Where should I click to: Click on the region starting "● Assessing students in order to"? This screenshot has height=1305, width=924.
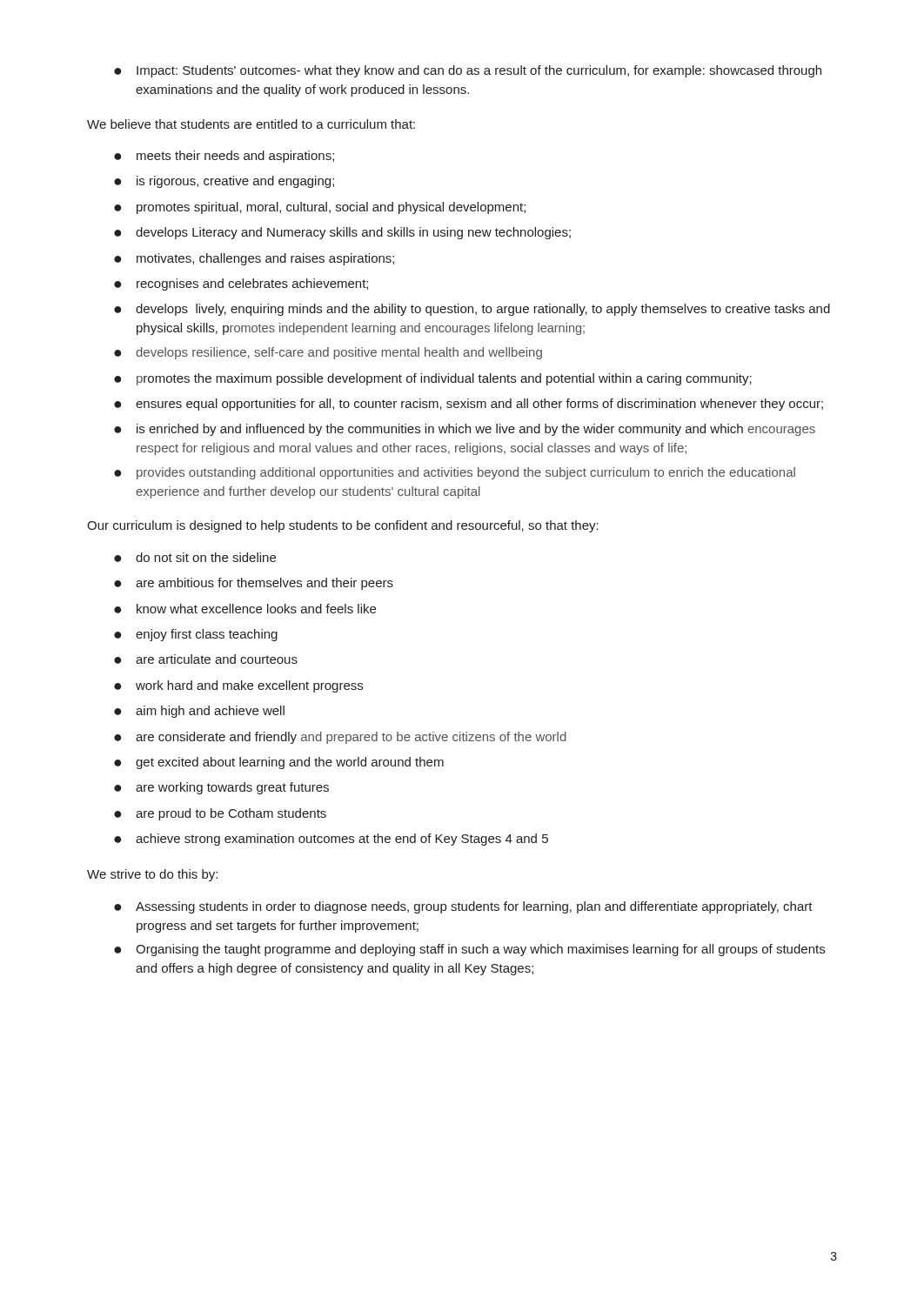(x=475, y=916)
